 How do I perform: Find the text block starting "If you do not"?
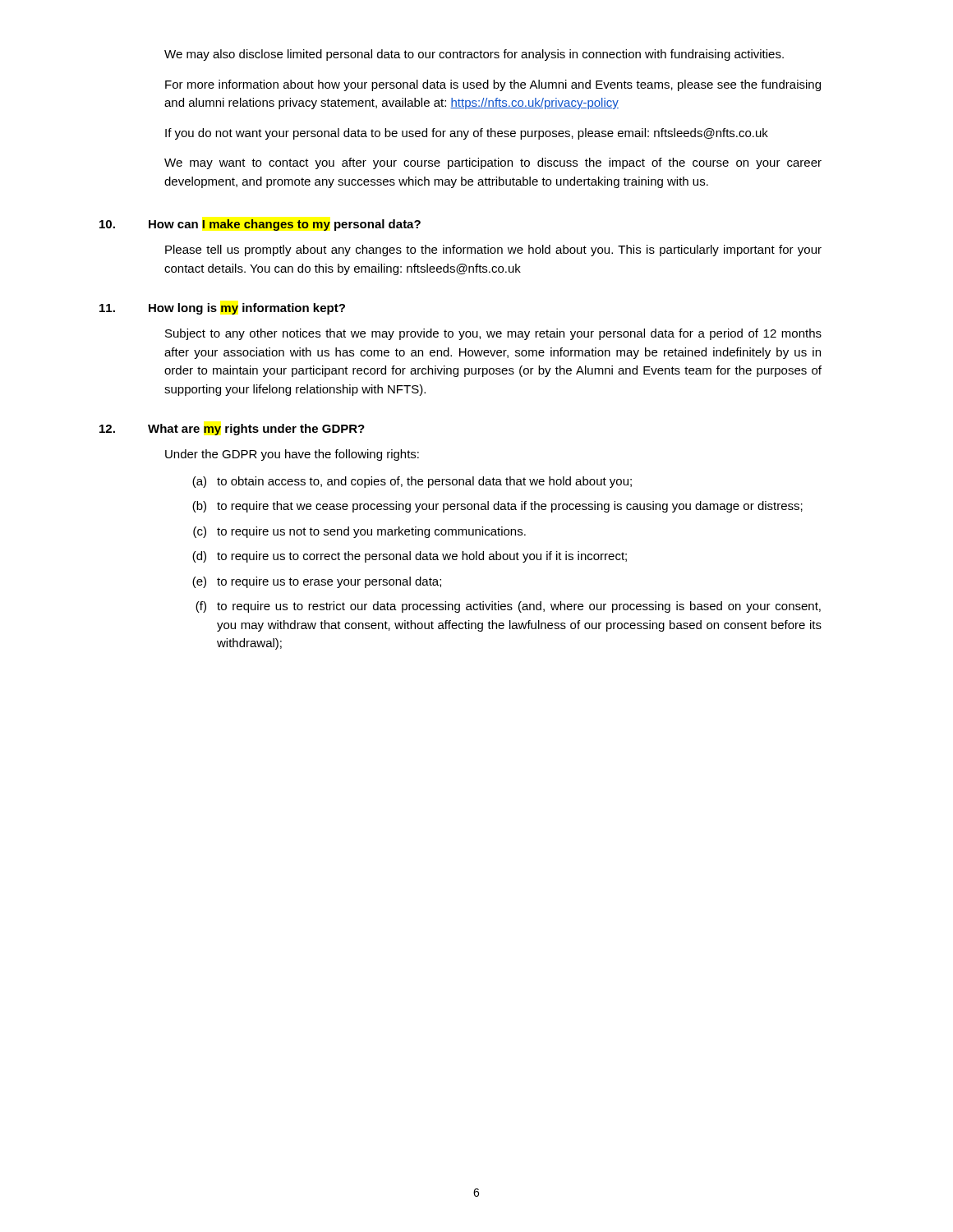[466, 132]
